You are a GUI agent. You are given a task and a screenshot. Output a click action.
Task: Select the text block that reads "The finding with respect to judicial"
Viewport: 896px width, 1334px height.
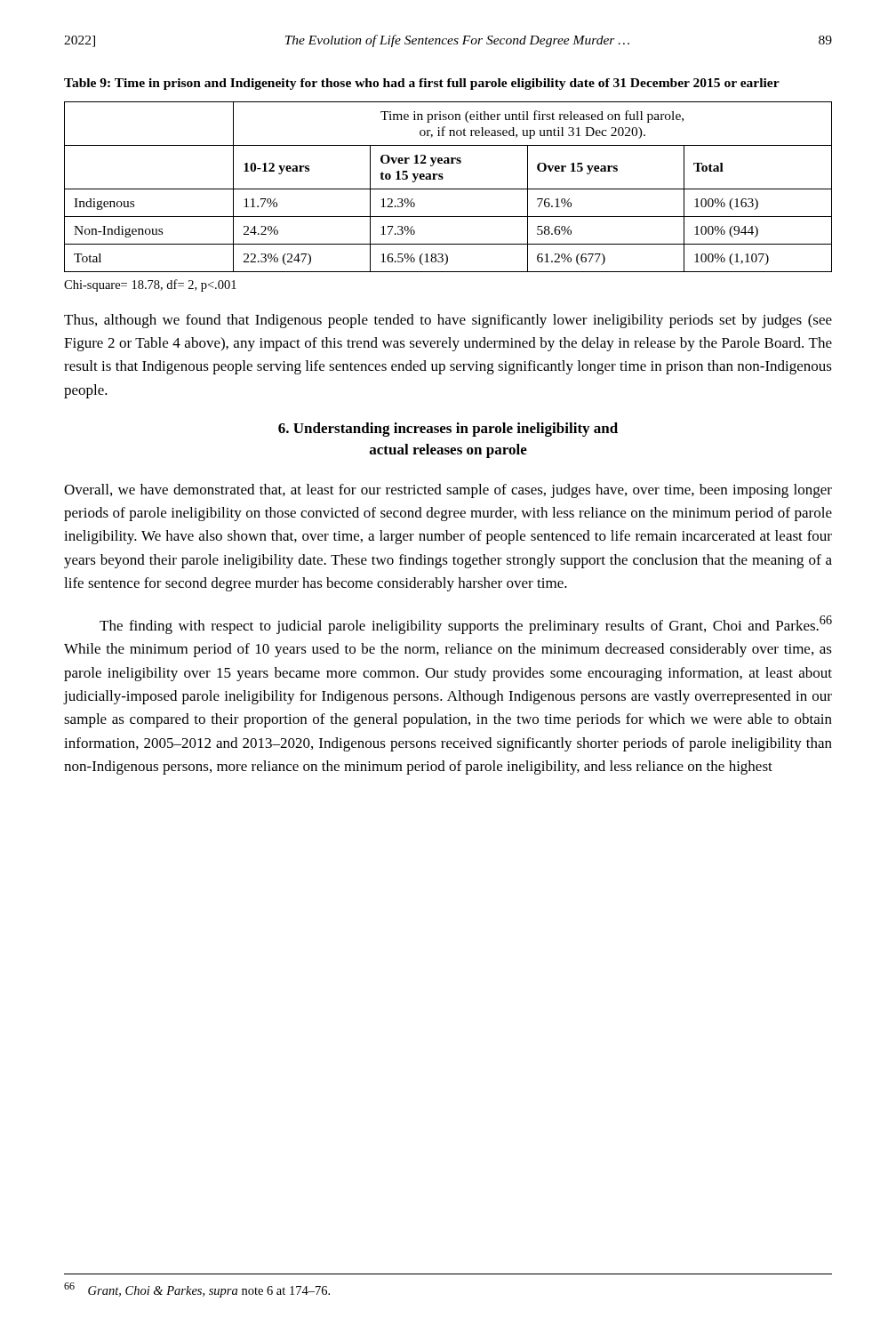click(448, 694)
